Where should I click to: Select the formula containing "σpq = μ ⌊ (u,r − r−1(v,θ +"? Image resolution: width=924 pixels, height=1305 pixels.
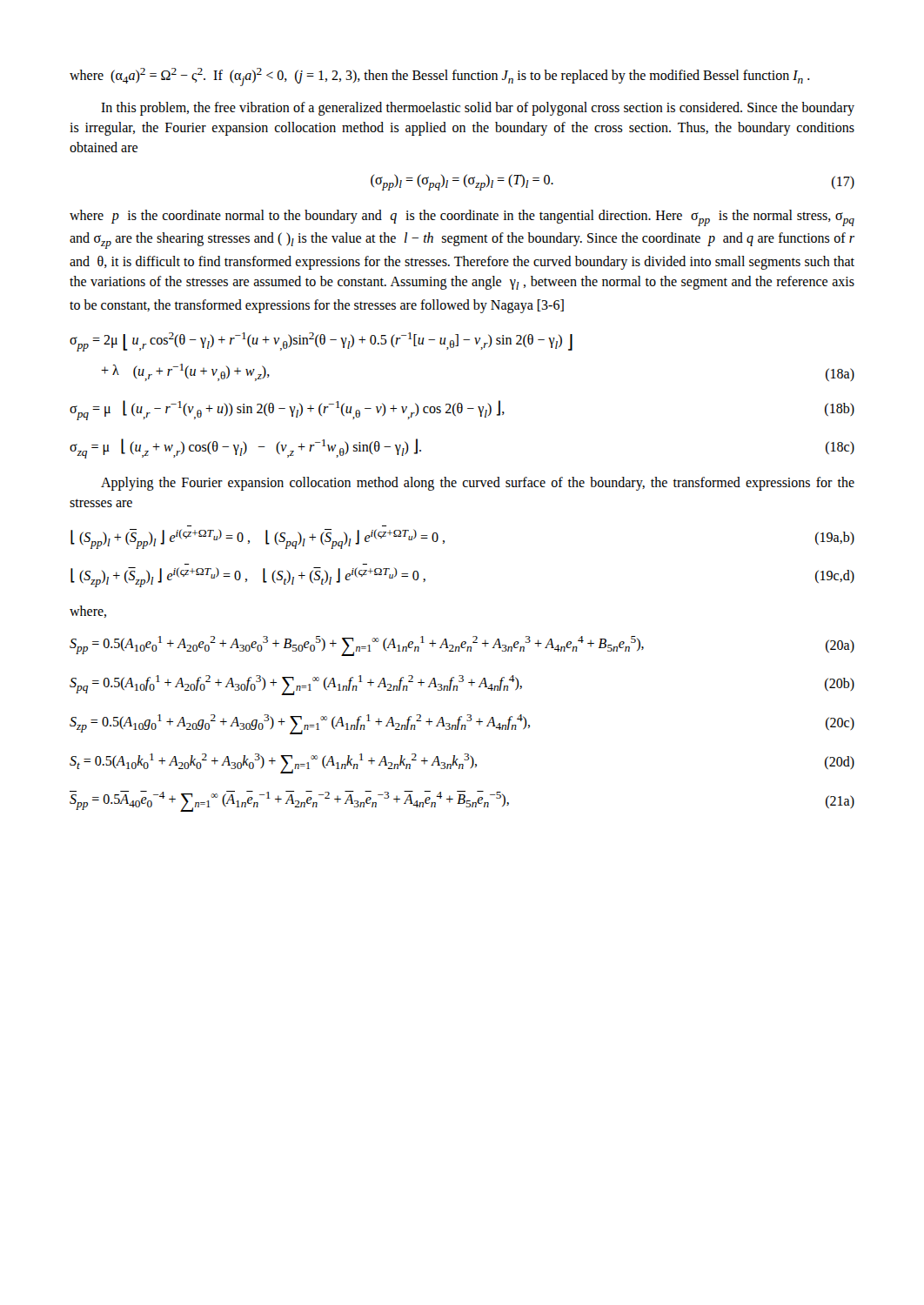pyautogui.click(x=462, y=409)
